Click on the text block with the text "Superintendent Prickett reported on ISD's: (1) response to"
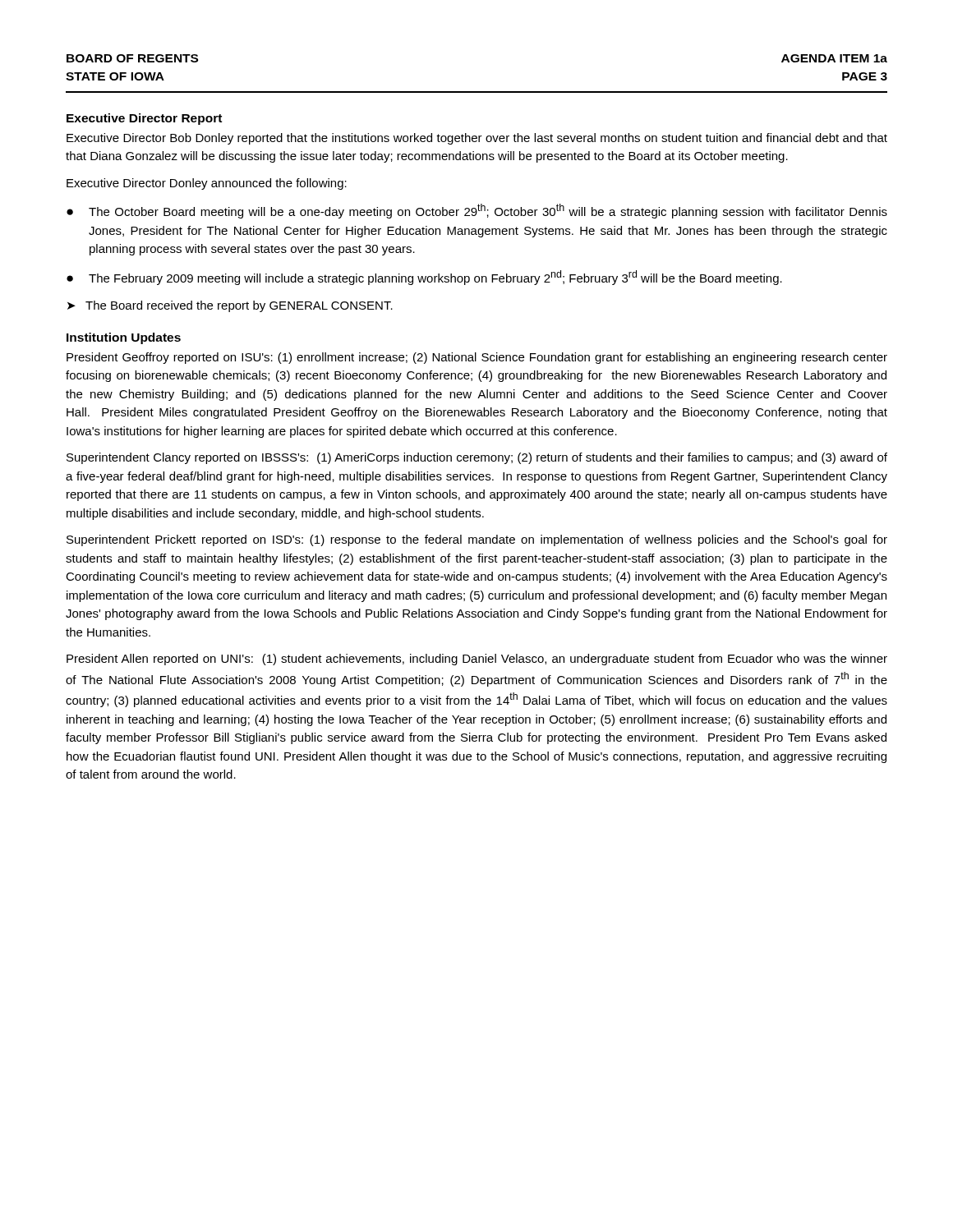Screen dimensions: 1232x953 [x=476, y=586]
